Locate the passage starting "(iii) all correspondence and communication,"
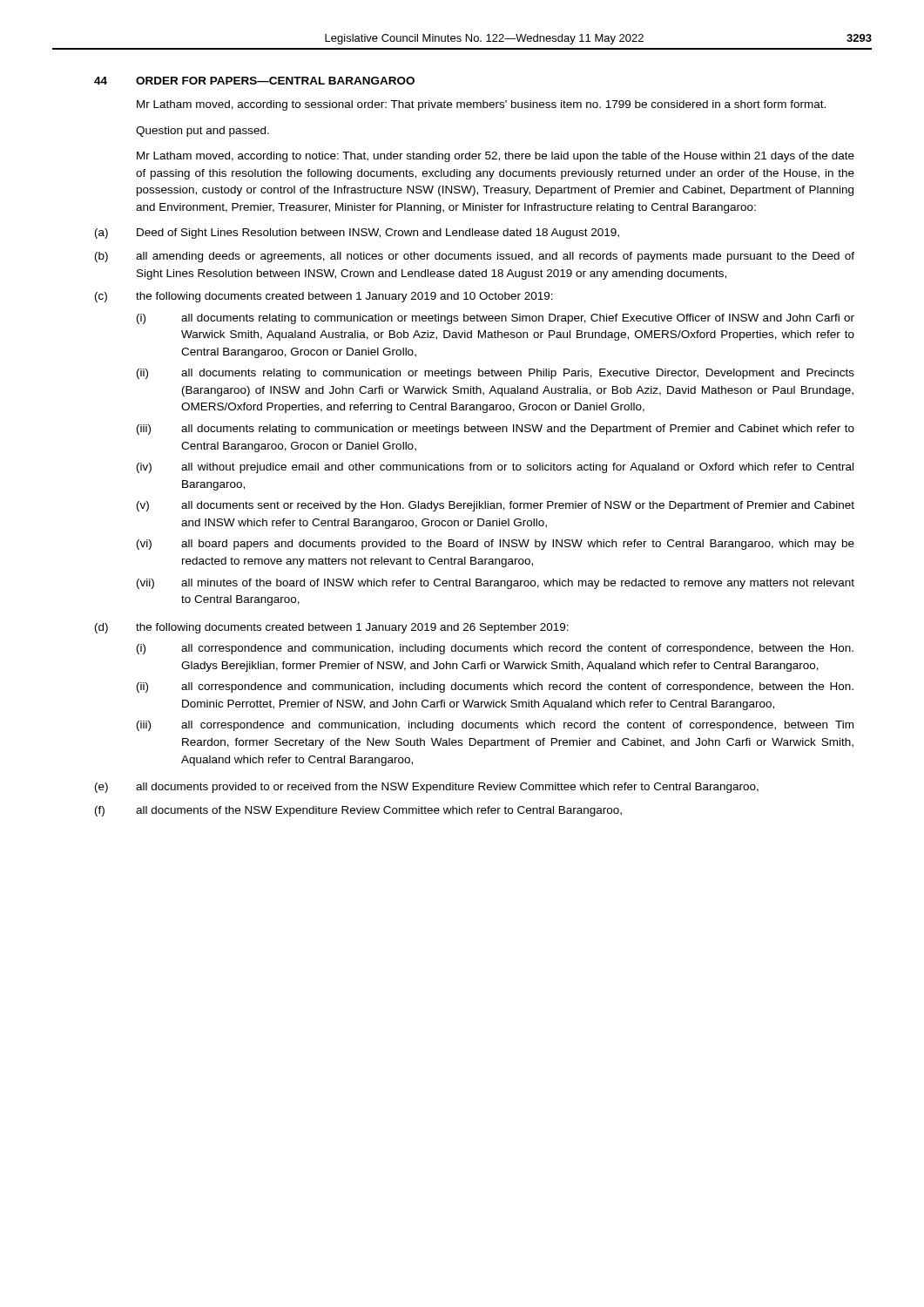The width and height of the screenshot is (924, 1307). tap(495, 742)
